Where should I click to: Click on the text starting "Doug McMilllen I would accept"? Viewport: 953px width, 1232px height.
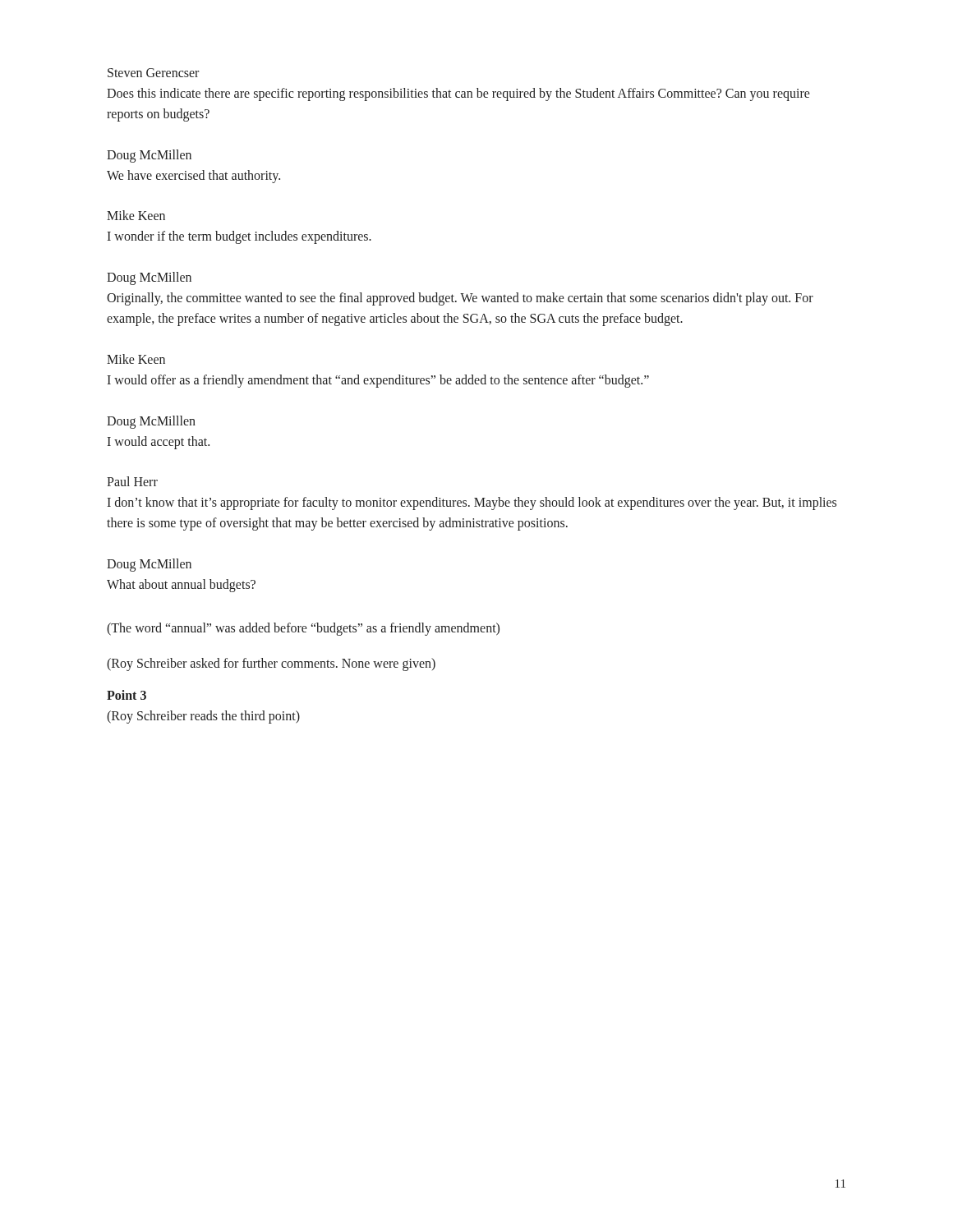click(151, 422)
